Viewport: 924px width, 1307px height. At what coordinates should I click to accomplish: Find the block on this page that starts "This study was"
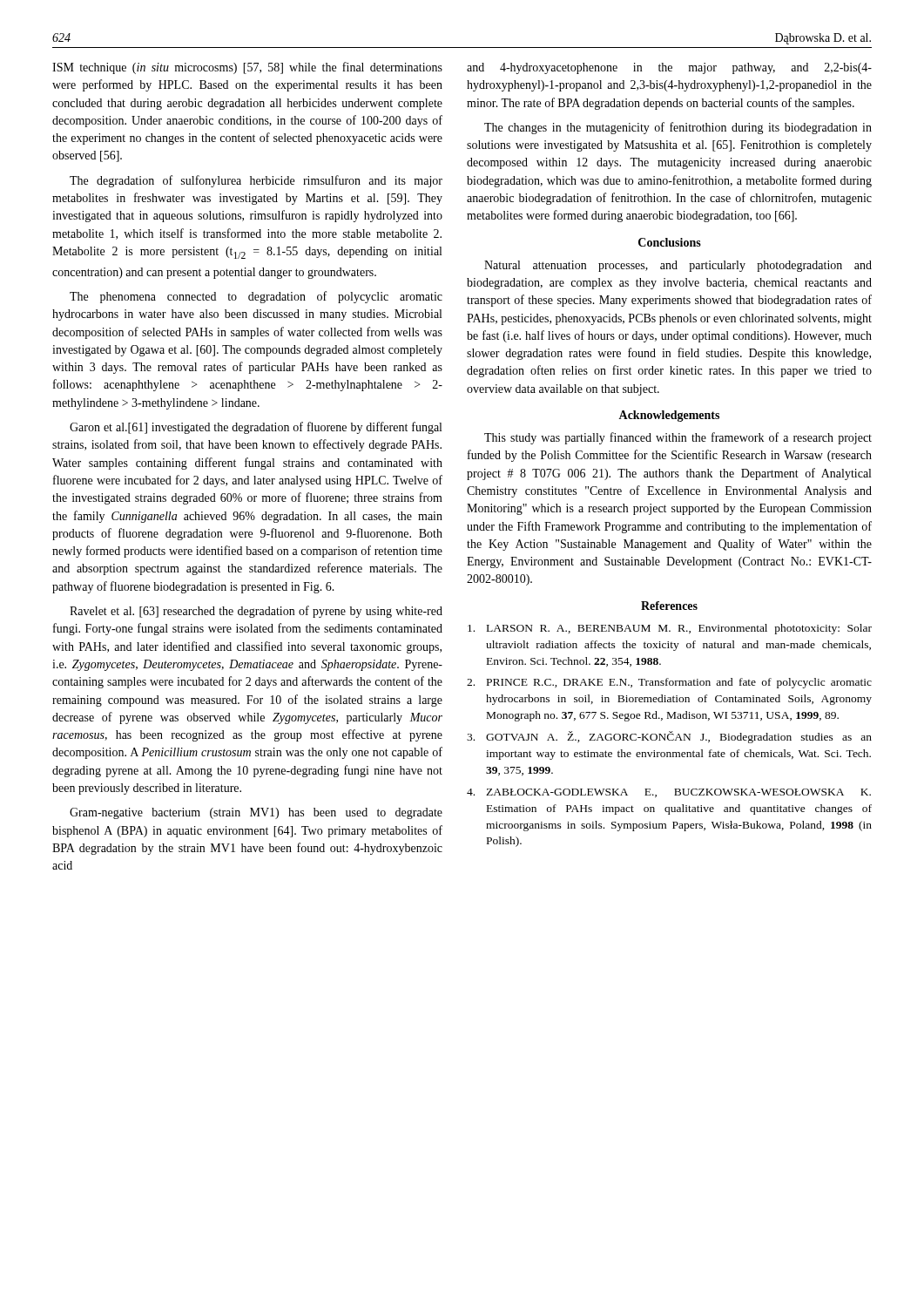tap(669, 509)
